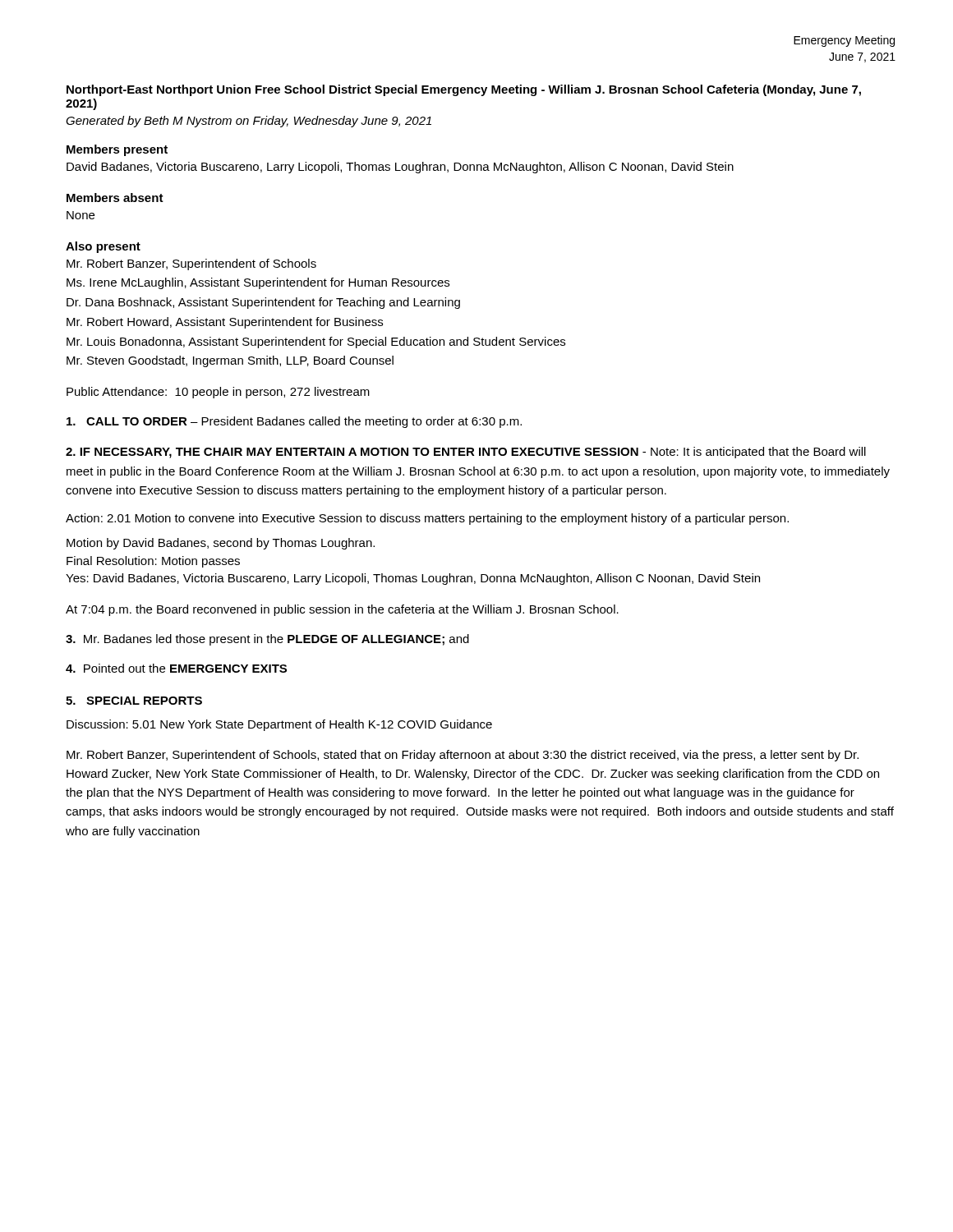The width and height of the screenshot is (953, 1232).
Task: Find the text block that reads "Public Attendance: 10 people in"
Action: 218,391
